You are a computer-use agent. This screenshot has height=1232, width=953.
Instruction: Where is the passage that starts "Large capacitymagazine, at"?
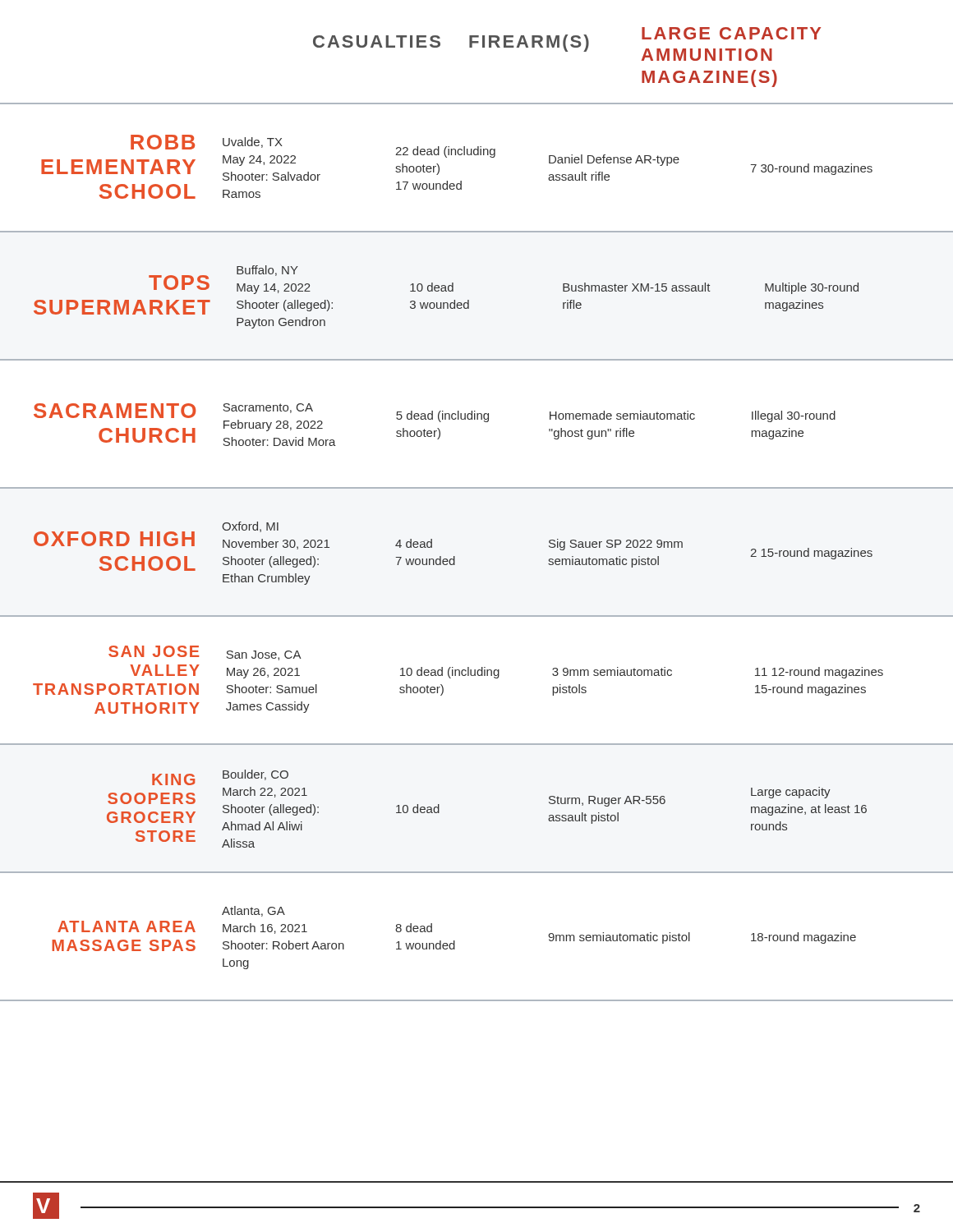tap(809, 808)
